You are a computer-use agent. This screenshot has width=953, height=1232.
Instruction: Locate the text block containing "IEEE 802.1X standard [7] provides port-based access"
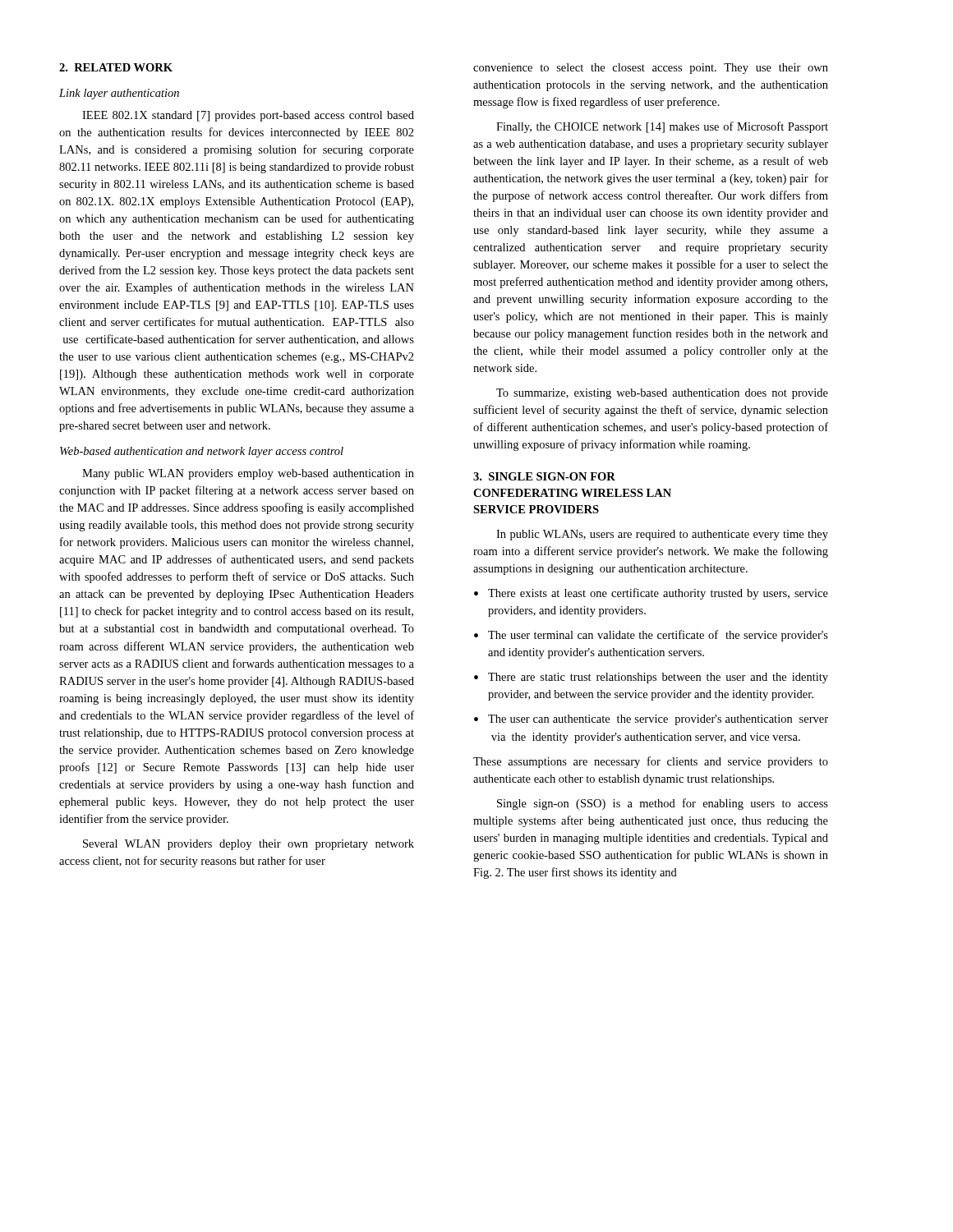click(237, 270)
